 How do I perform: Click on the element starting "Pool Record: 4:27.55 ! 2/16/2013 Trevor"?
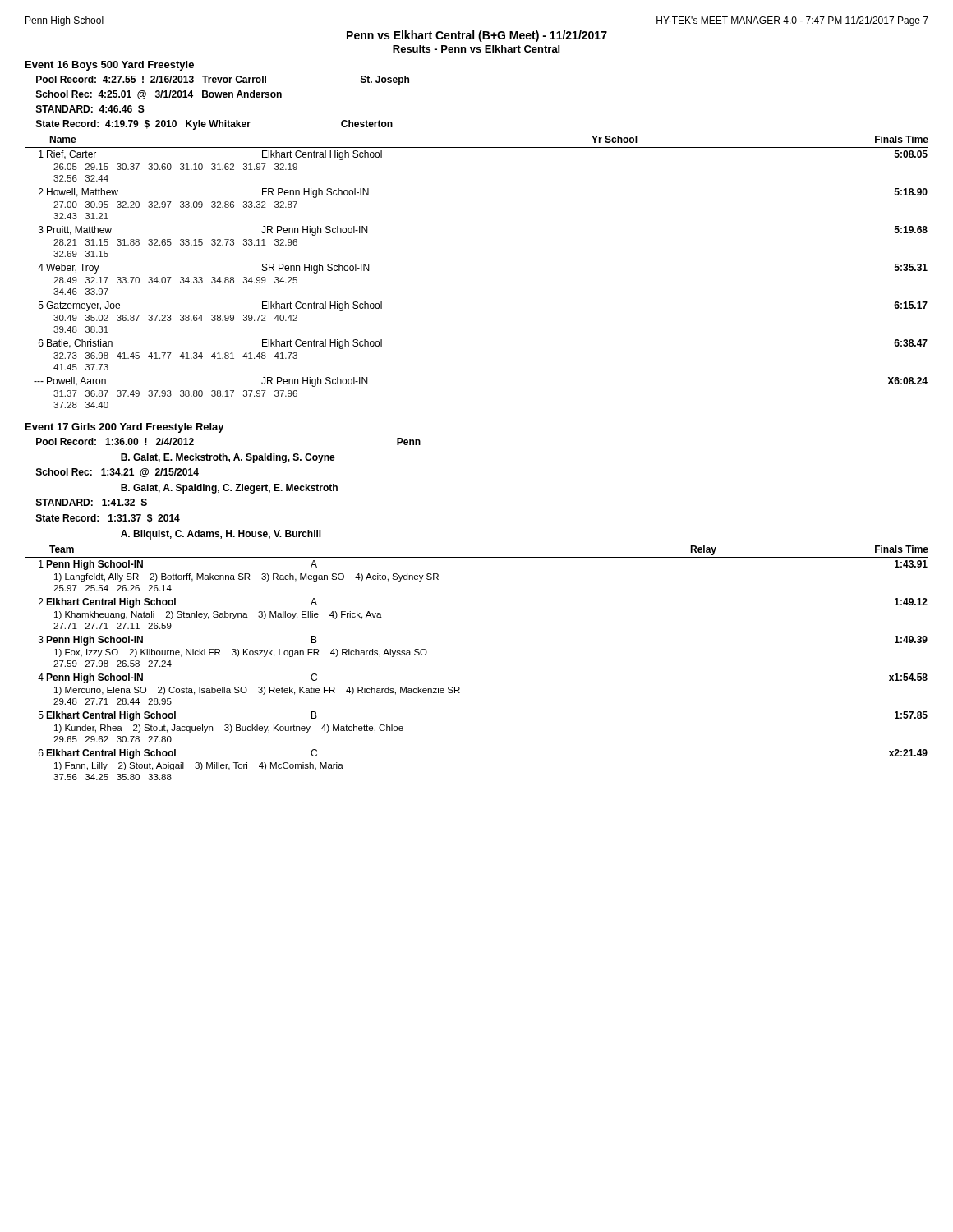click(x=217, y=102)
